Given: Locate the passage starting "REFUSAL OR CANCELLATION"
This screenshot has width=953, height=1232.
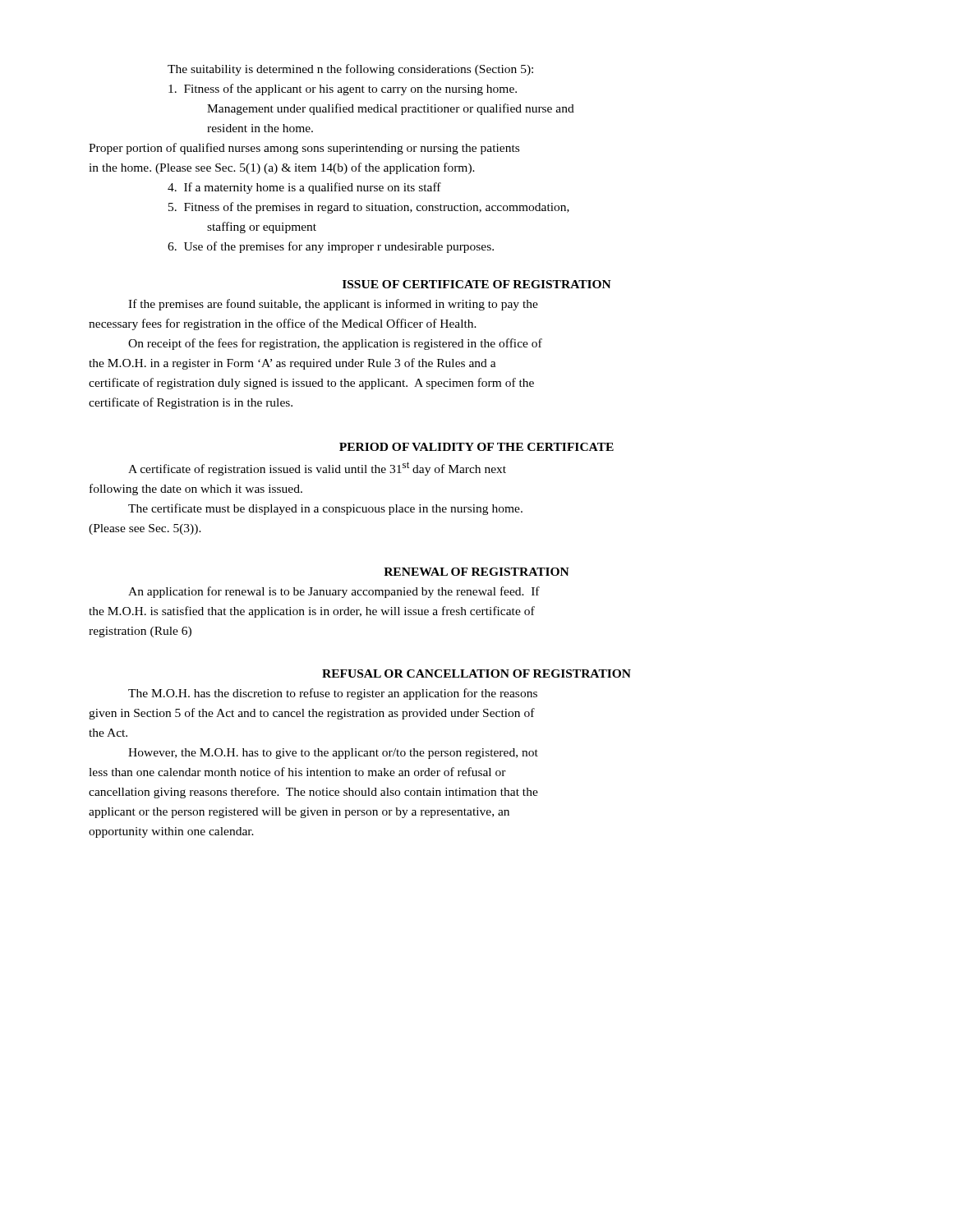Looking at the screenshot, I should pos(476,673).
